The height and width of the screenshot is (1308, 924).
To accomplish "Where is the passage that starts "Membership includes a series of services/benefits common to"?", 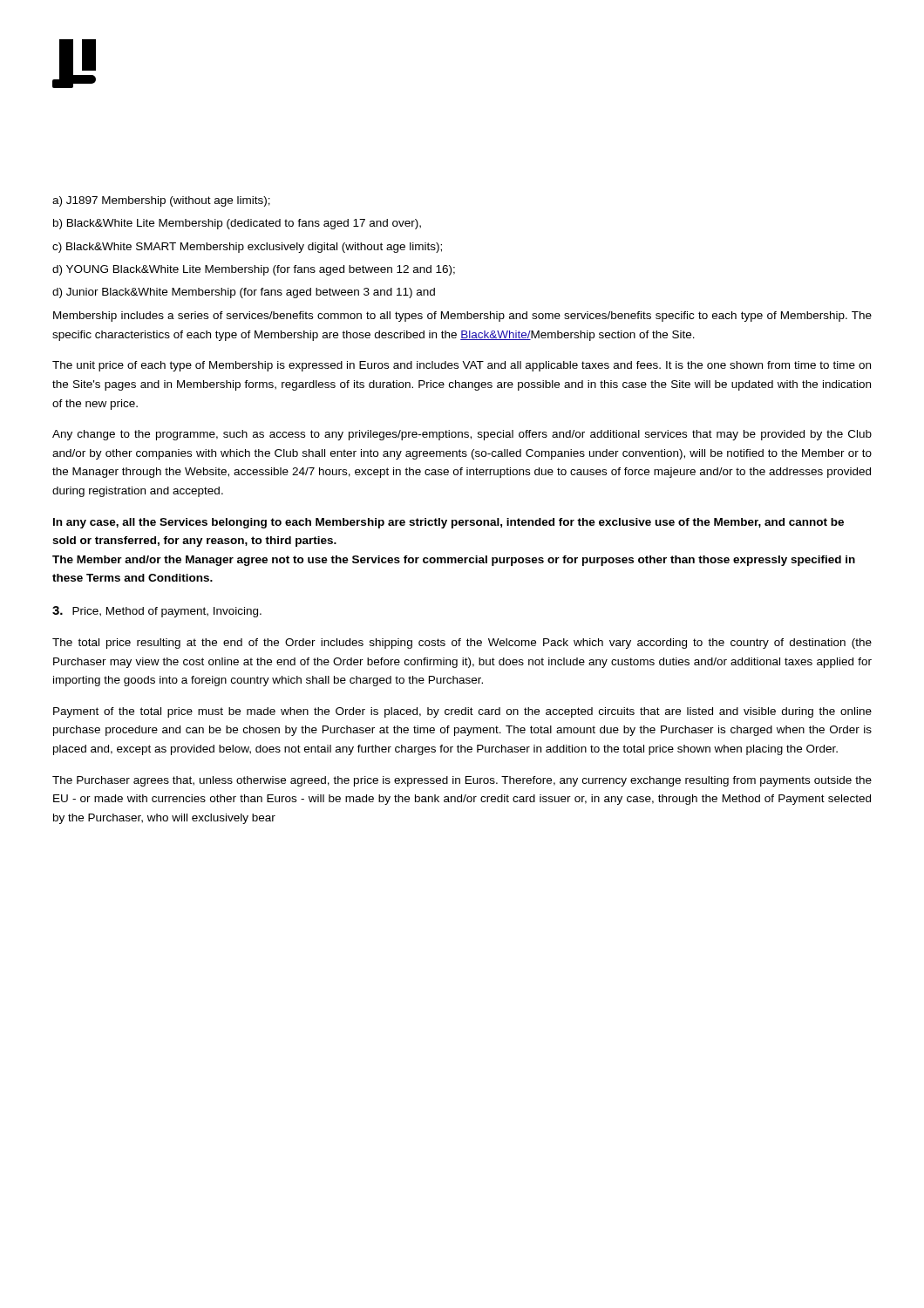I will (x=462, y=325).
